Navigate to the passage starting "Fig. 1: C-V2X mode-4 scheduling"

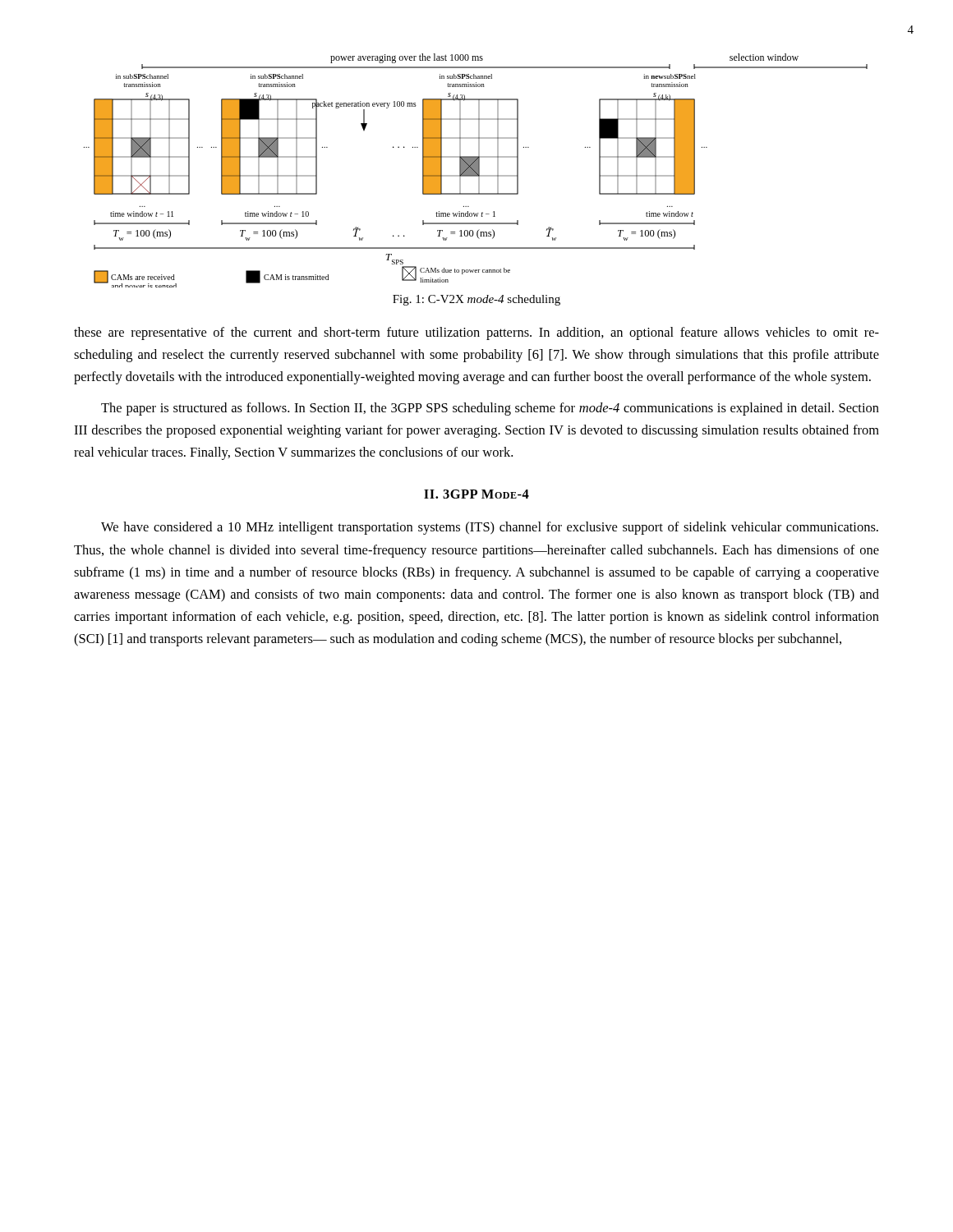[x=476, y=299]
